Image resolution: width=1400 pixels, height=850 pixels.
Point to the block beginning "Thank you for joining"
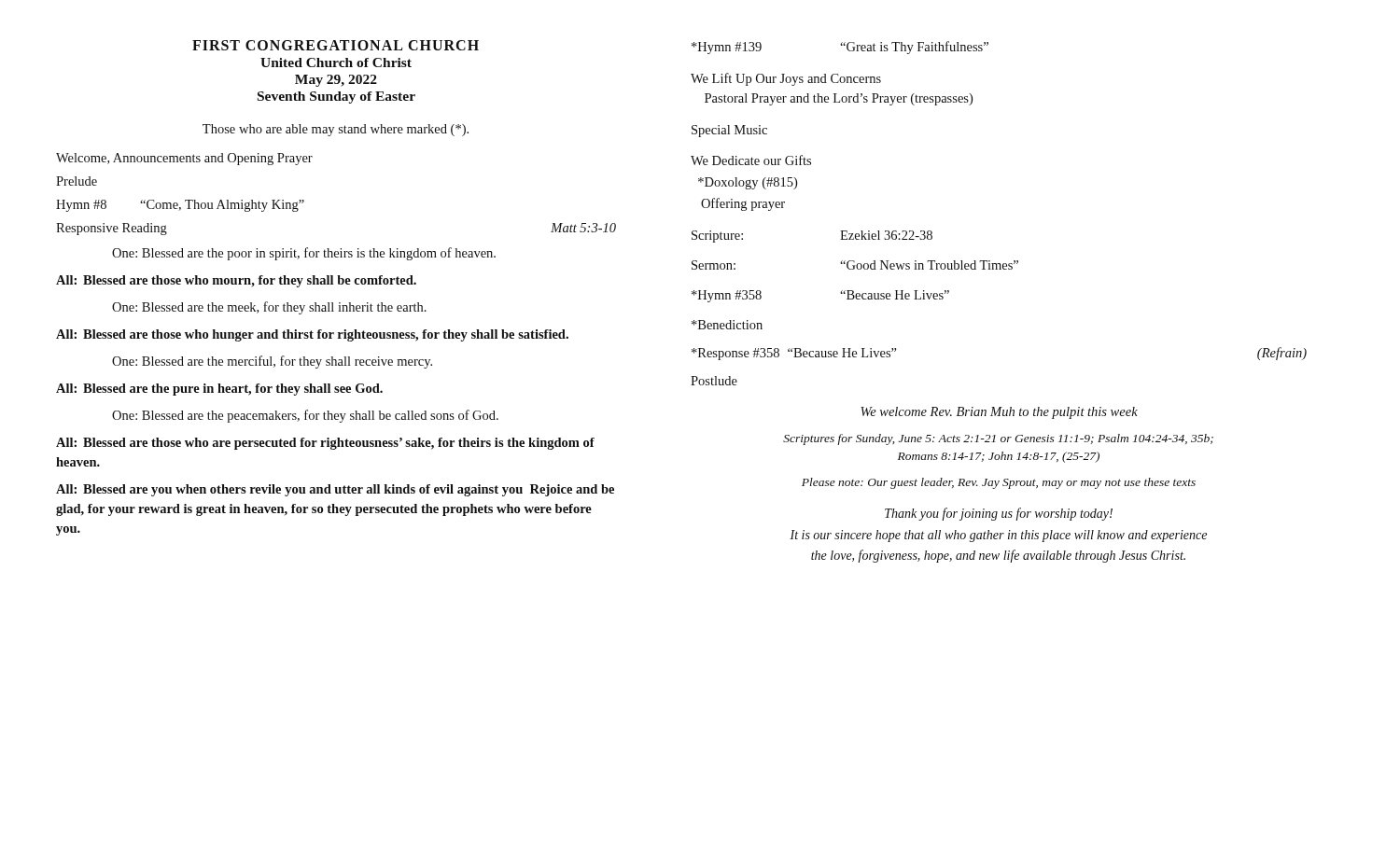click(x=999, y=535)
